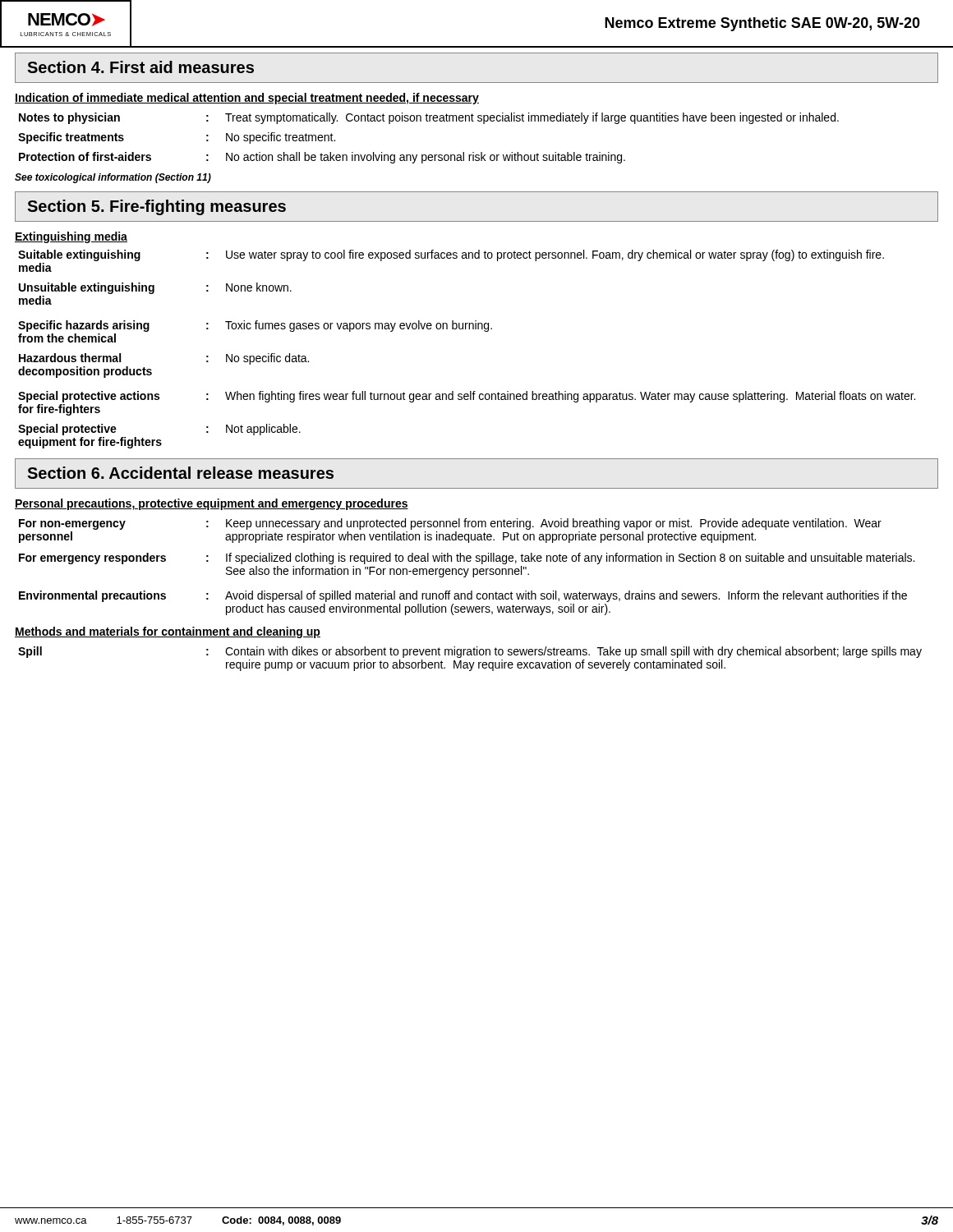Point to the text starting "See toxicological information (Section 11)"

(113, 177)
